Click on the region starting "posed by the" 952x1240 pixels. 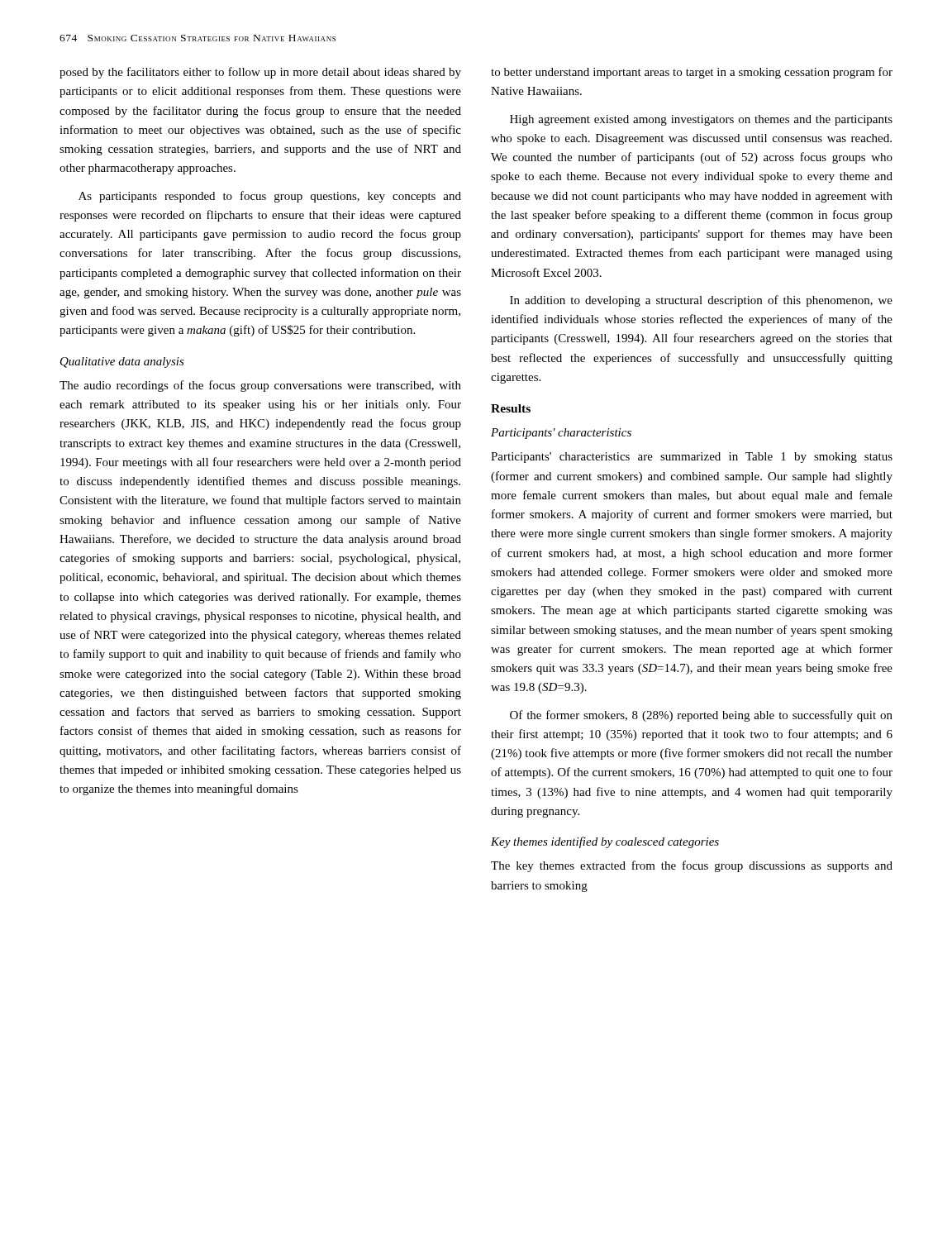(260, 121)
